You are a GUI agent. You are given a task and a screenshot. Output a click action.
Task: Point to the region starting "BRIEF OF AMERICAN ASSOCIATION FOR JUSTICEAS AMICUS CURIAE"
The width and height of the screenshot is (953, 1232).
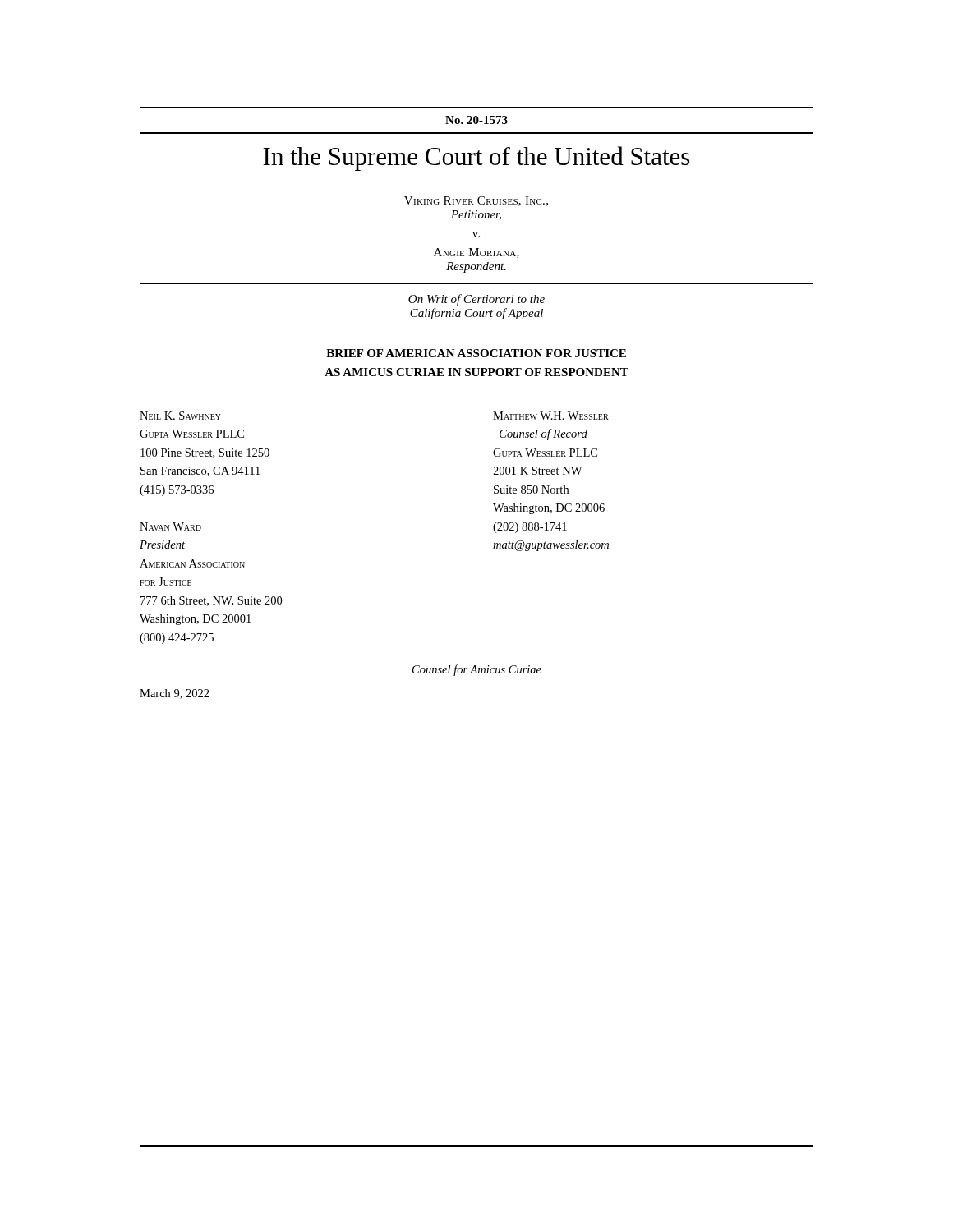476,362
